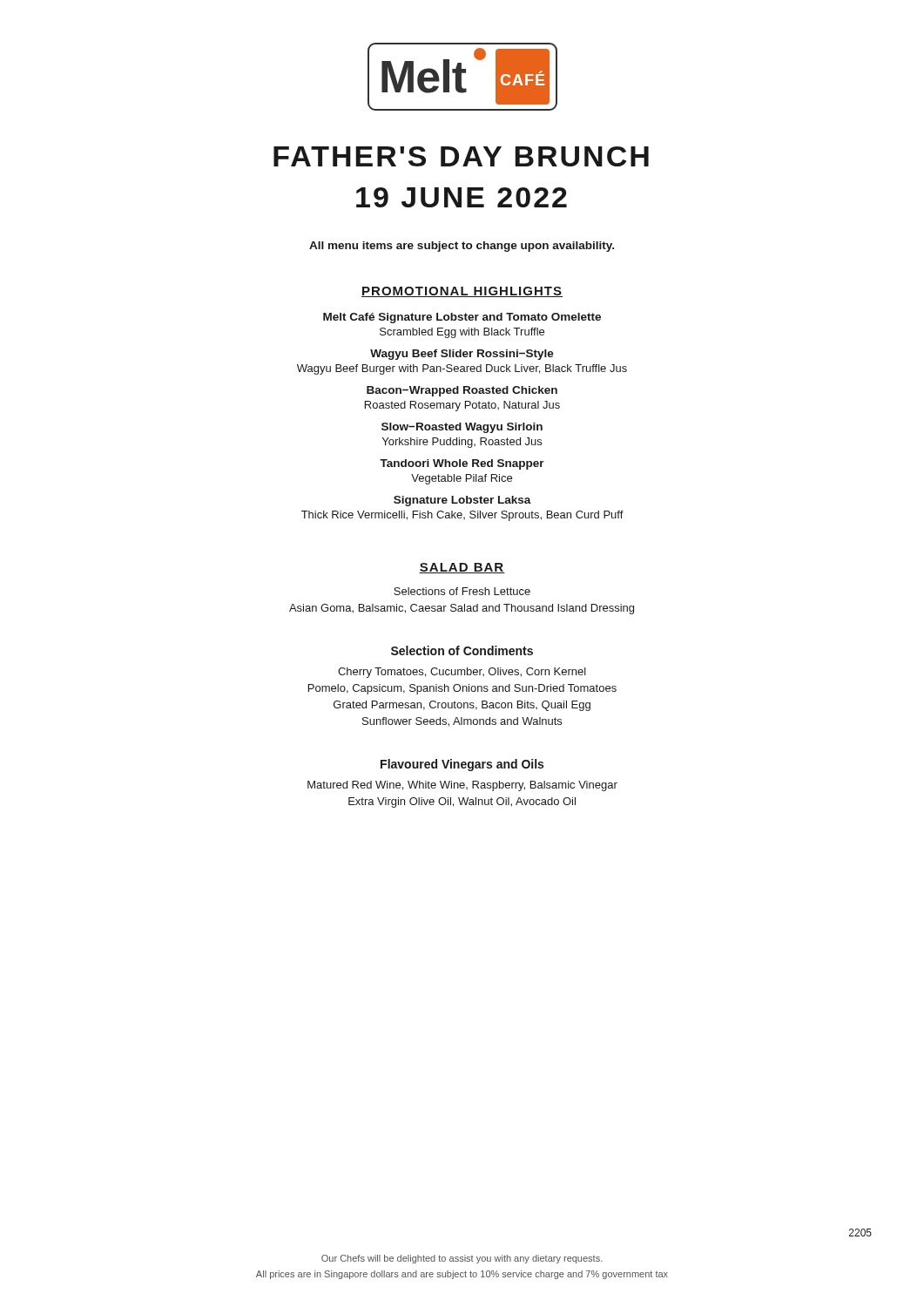Click where it says "FATHER'S DAY BRUNCH"
This screenshot has height=1307, width=924.
tap(462, 156)
